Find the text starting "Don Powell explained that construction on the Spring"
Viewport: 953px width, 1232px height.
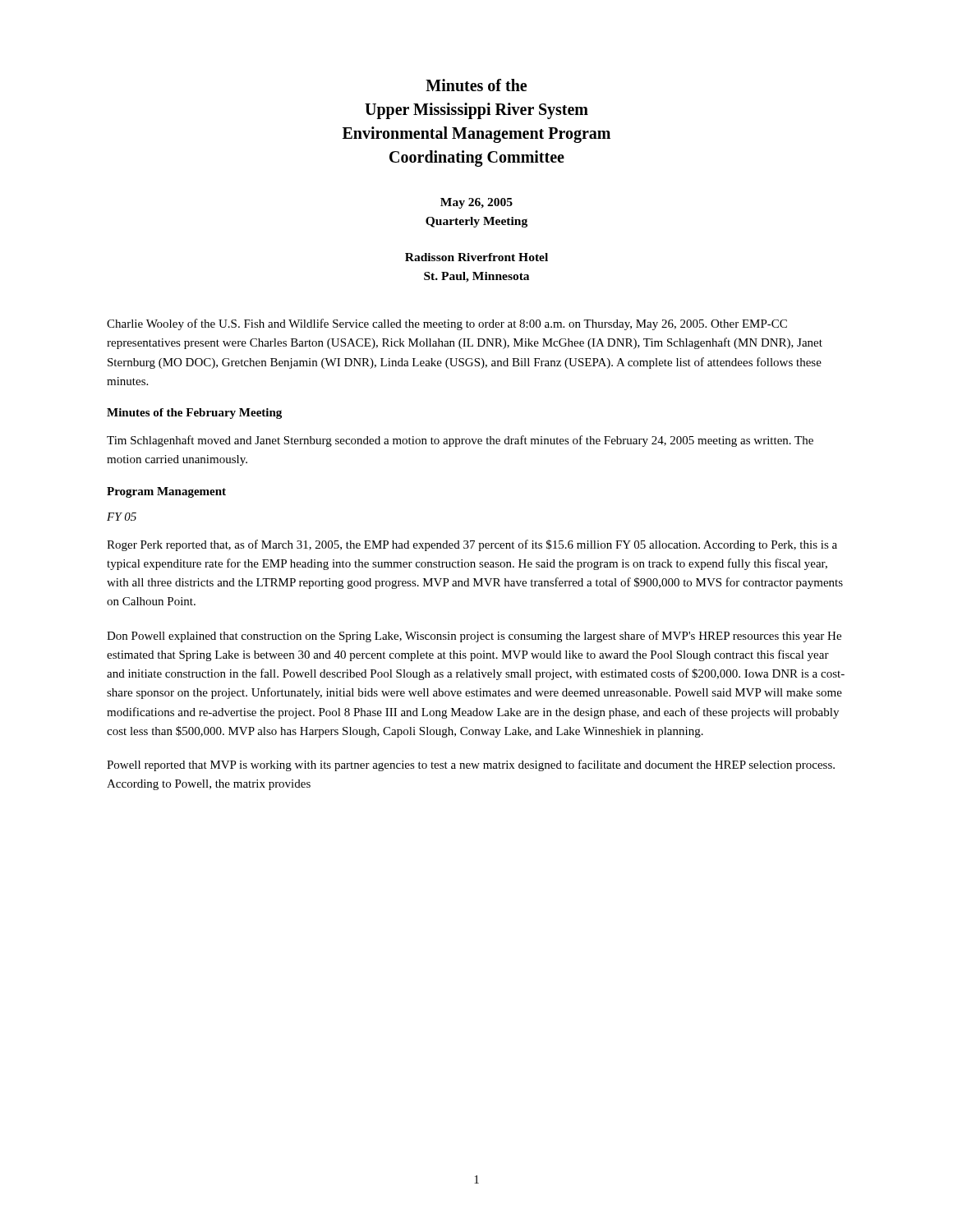point(476,683)
